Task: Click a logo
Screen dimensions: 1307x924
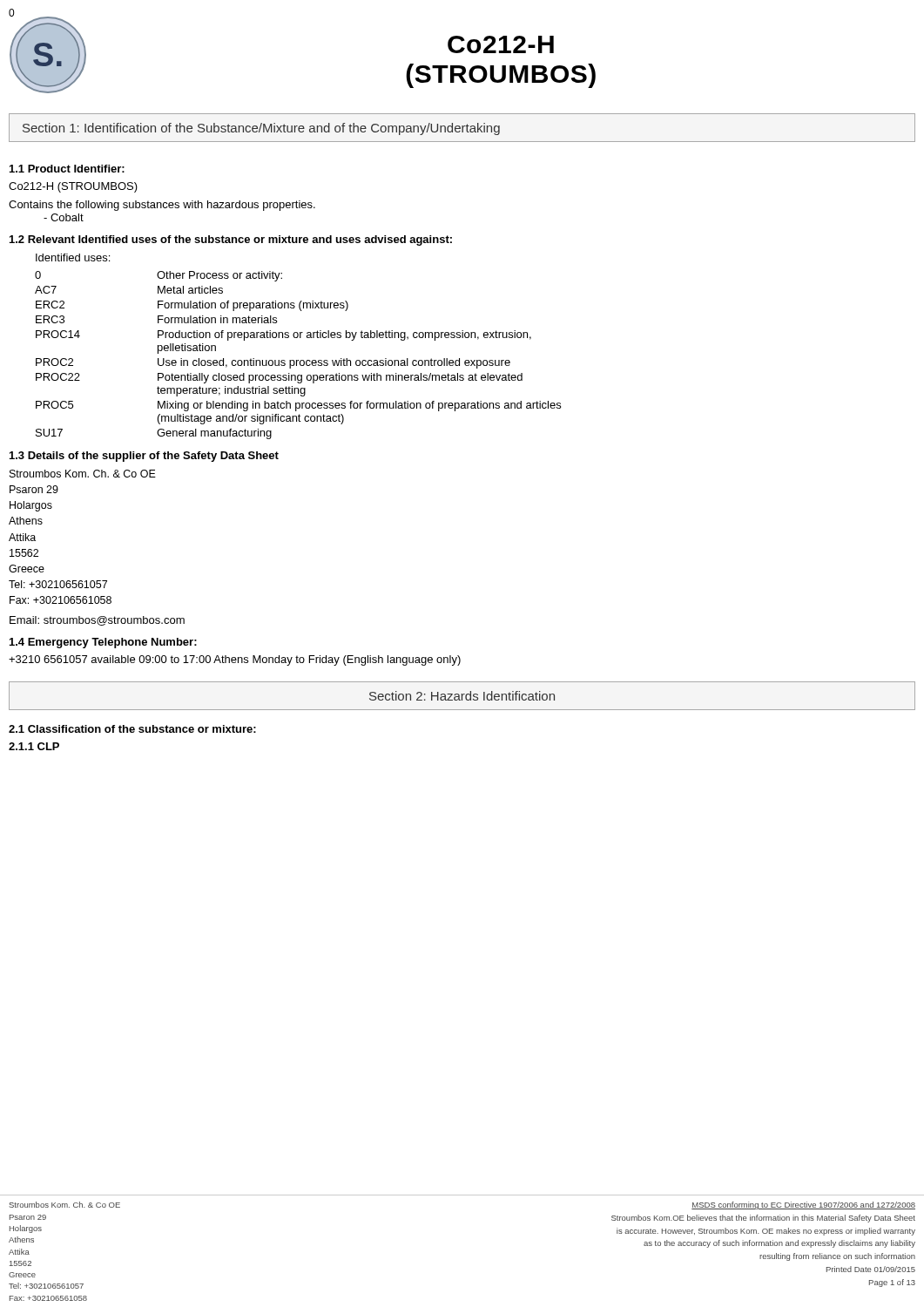Action: 48,55
